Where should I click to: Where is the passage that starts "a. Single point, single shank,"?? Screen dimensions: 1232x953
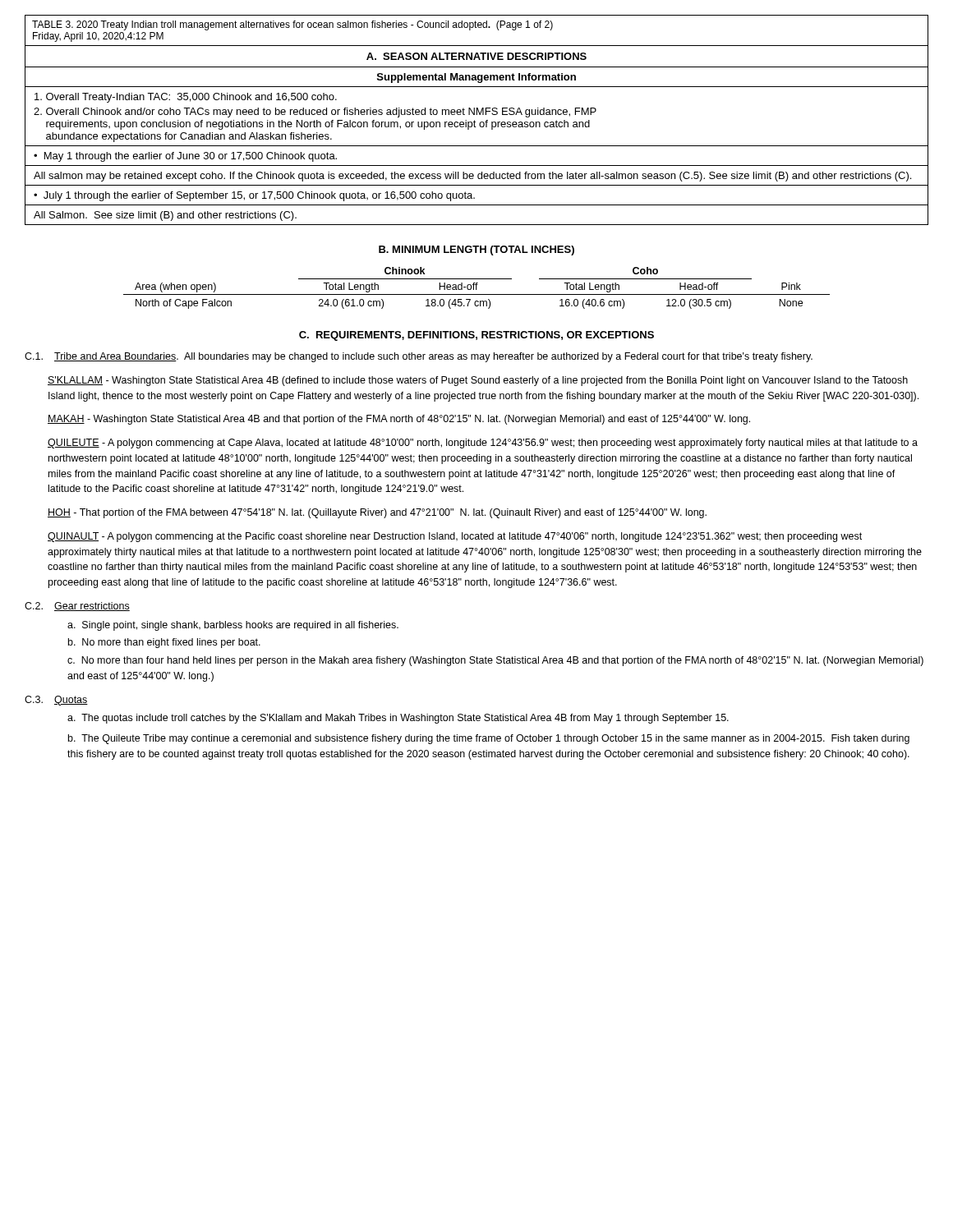233,625
